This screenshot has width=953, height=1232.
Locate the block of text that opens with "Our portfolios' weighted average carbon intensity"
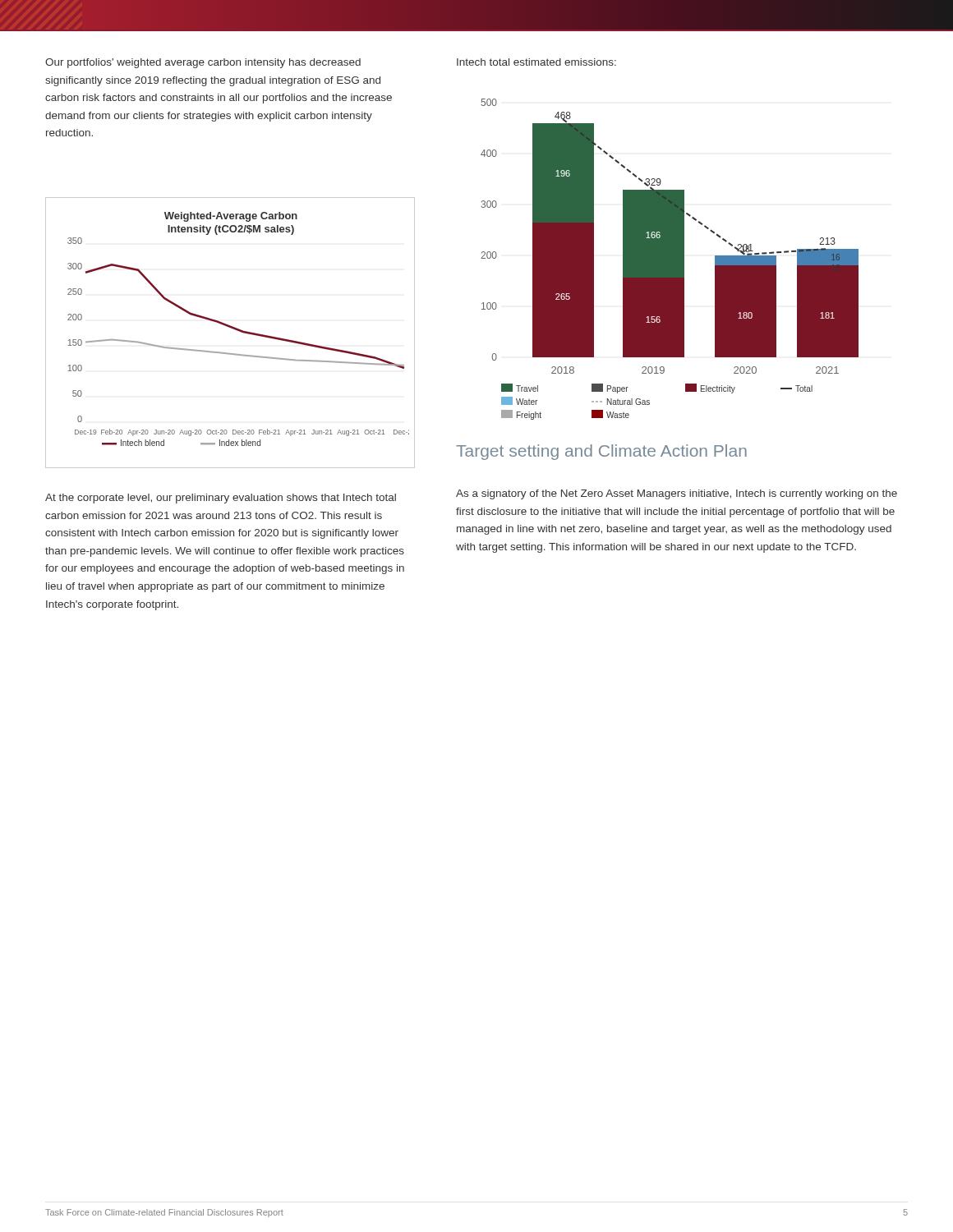pos(219,97)
